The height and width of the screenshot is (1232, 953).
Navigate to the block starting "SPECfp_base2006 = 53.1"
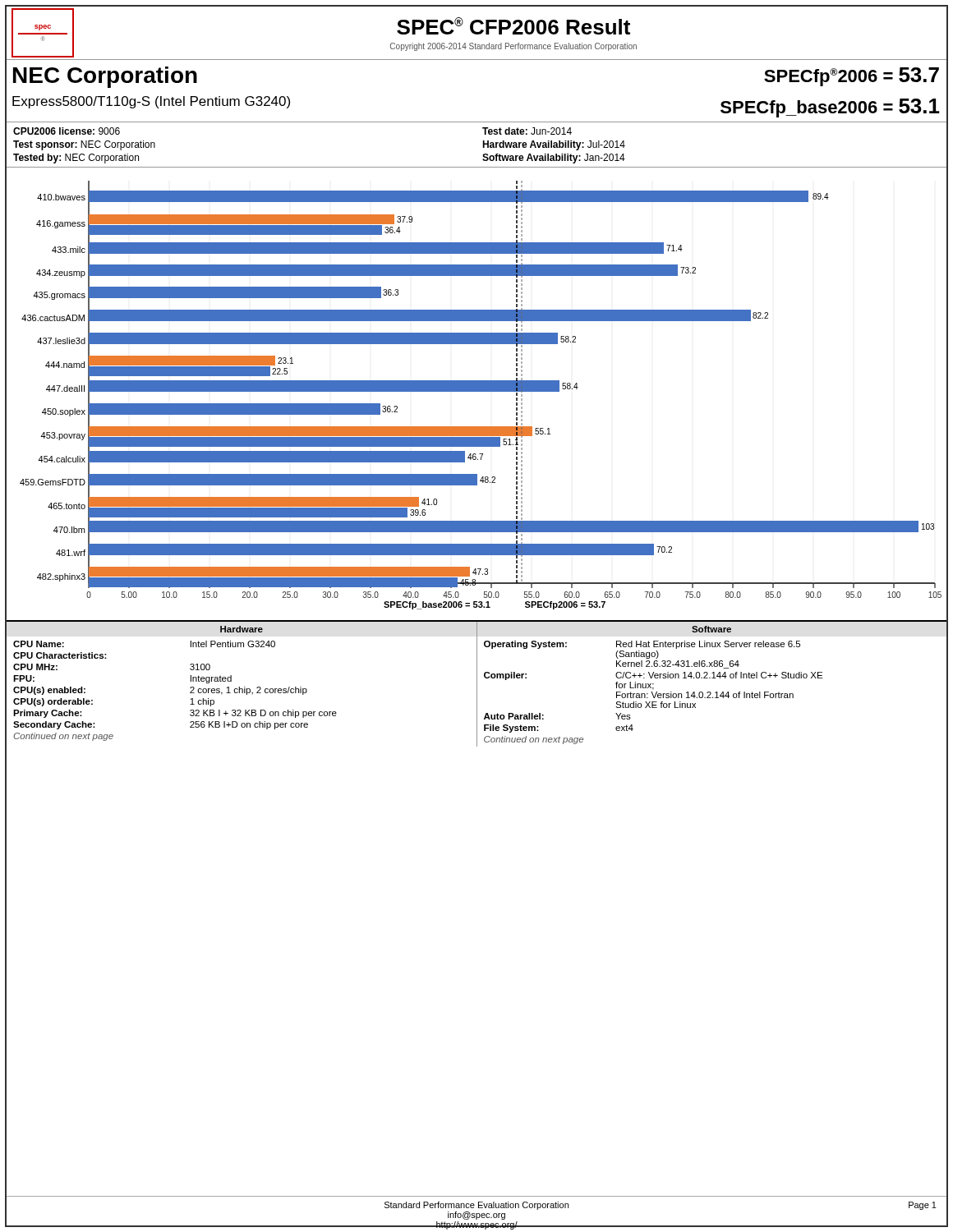(x=830, y=106)
